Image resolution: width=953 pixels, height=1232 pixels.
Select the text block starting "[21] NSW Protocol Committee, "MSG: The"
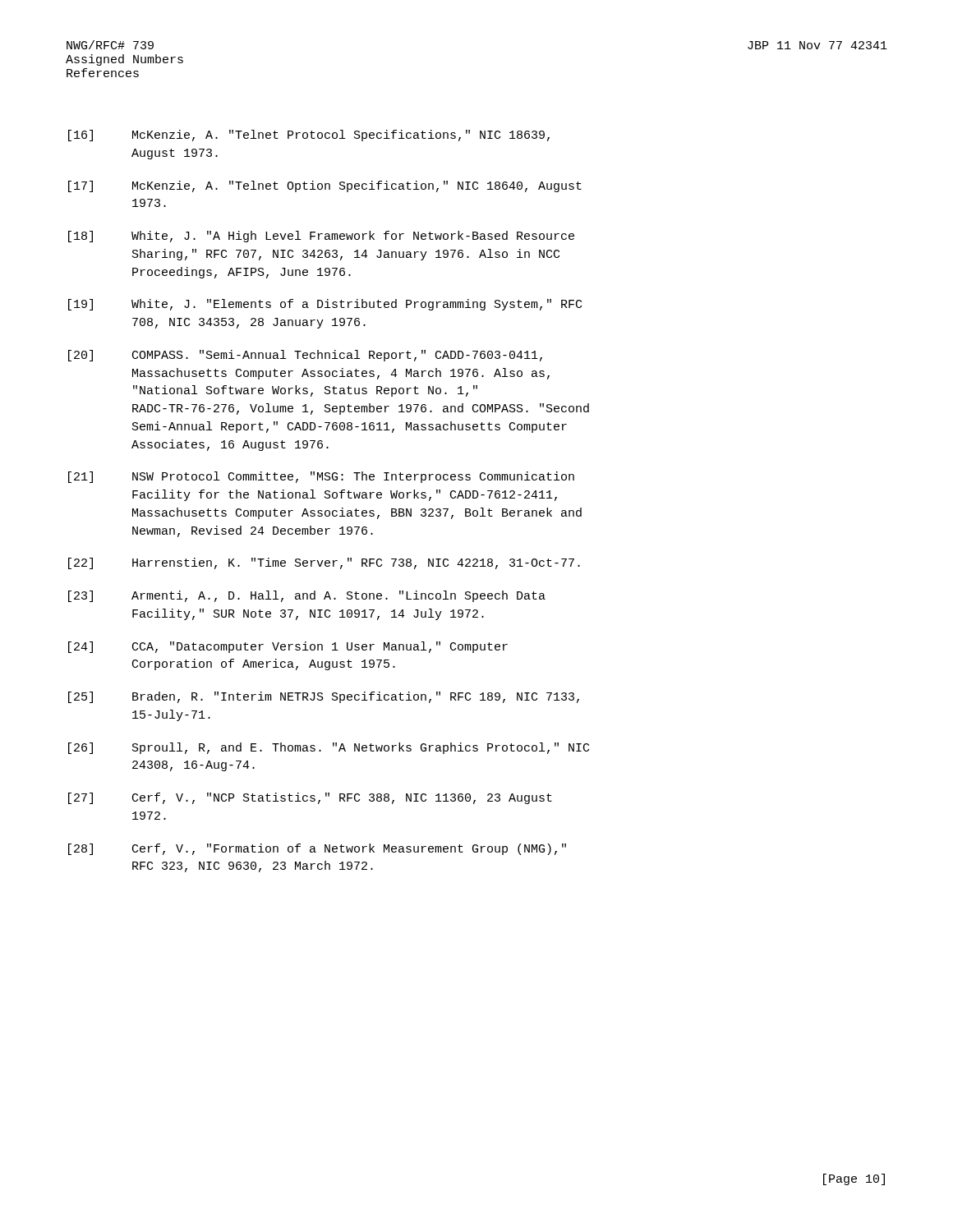coord(476,505)
